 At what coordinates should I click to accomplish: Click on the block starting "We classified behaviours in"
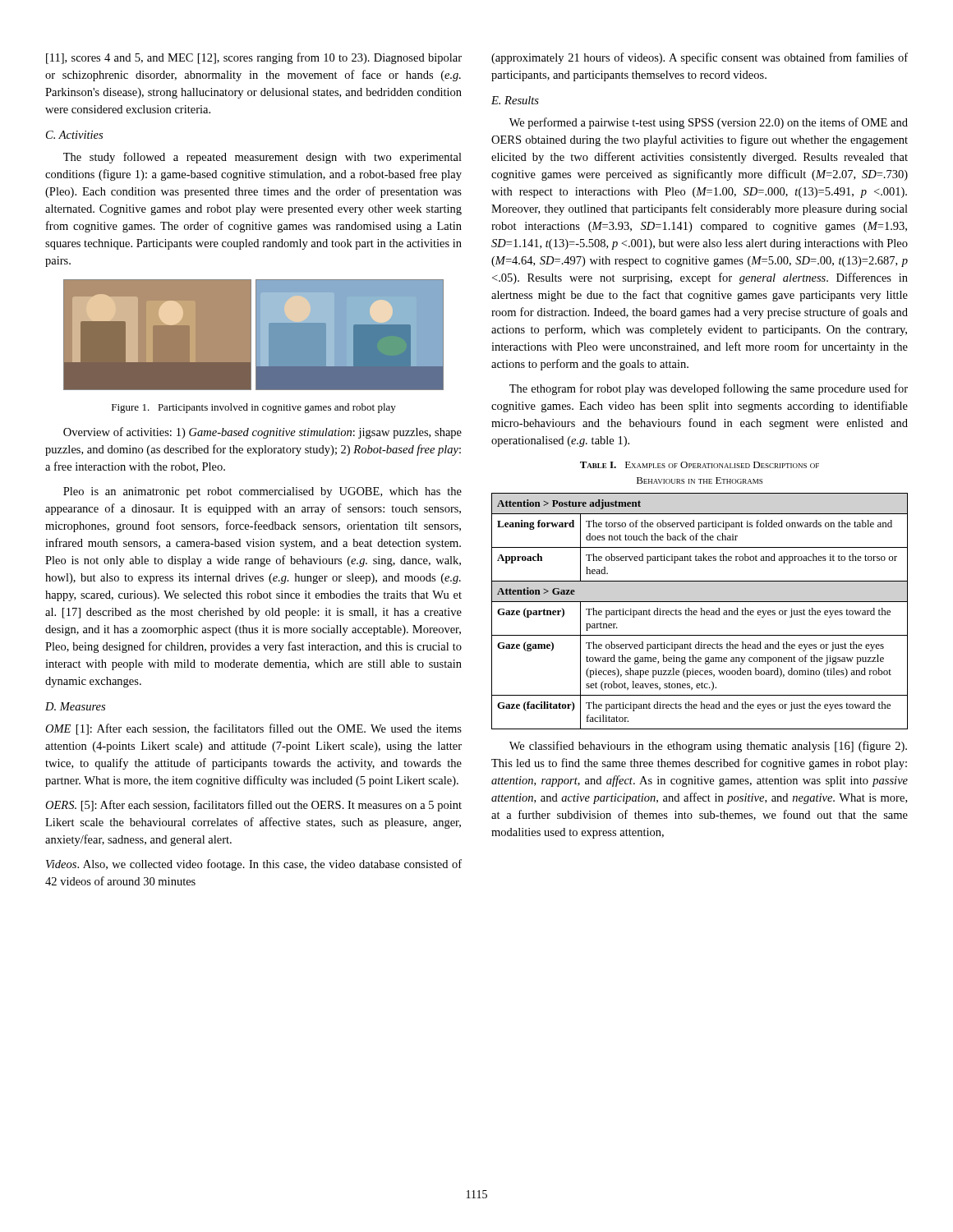pyautogui.click(x=700, y=789)
